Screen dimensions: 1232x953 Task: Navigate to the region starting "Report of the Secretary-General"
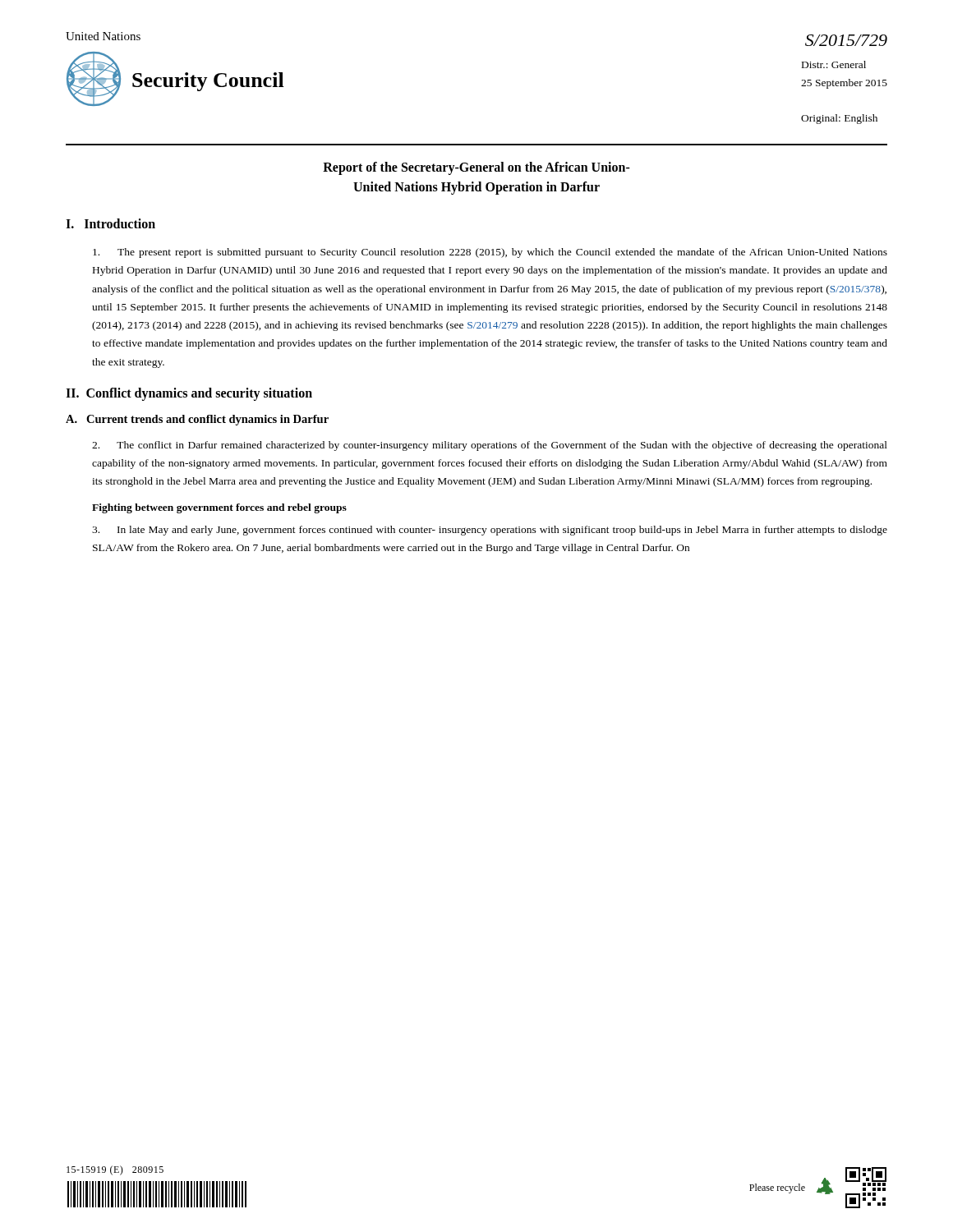[476, 177]
